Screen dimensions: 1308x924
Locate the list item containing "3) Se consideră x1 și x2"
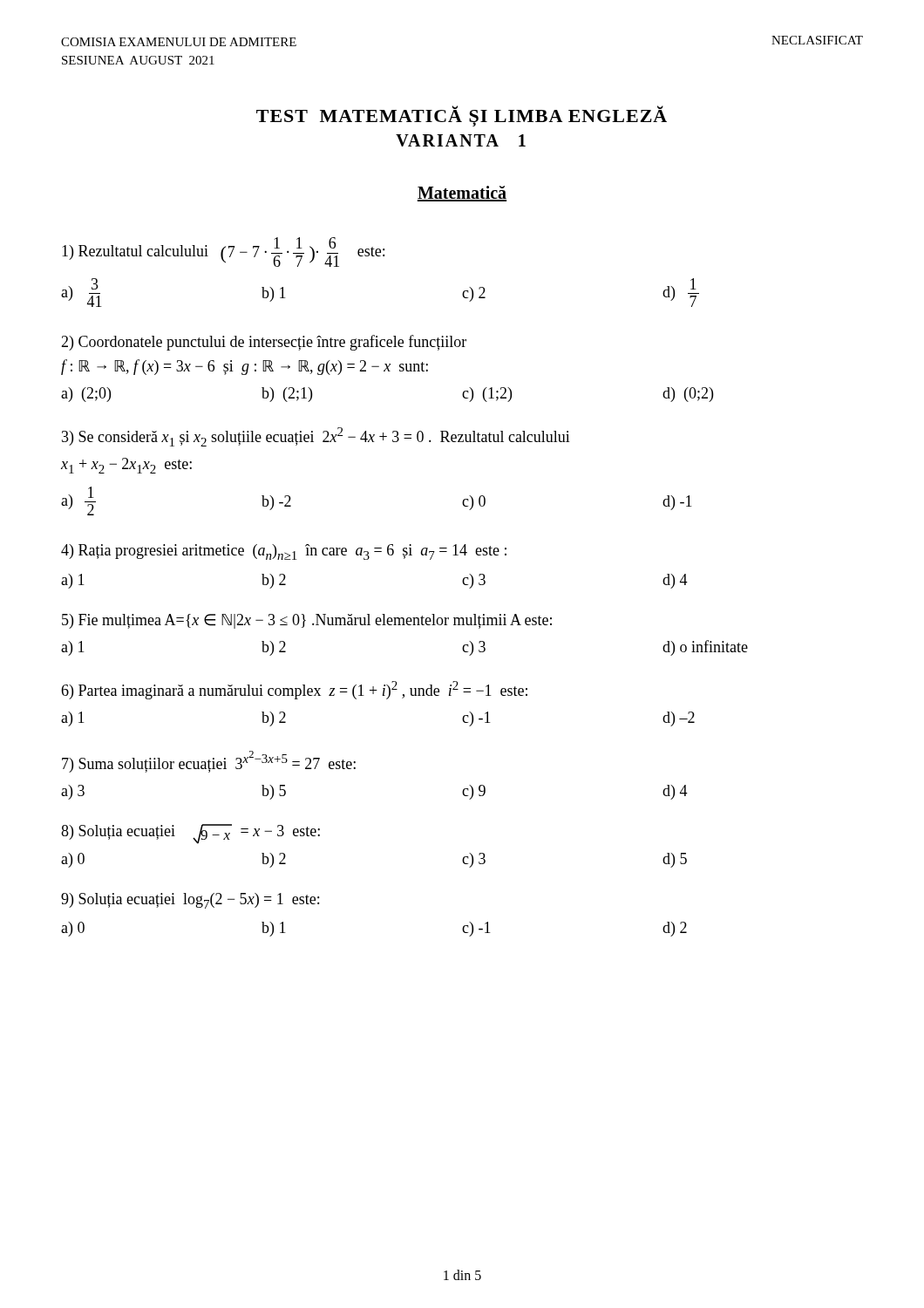(315, 450)
